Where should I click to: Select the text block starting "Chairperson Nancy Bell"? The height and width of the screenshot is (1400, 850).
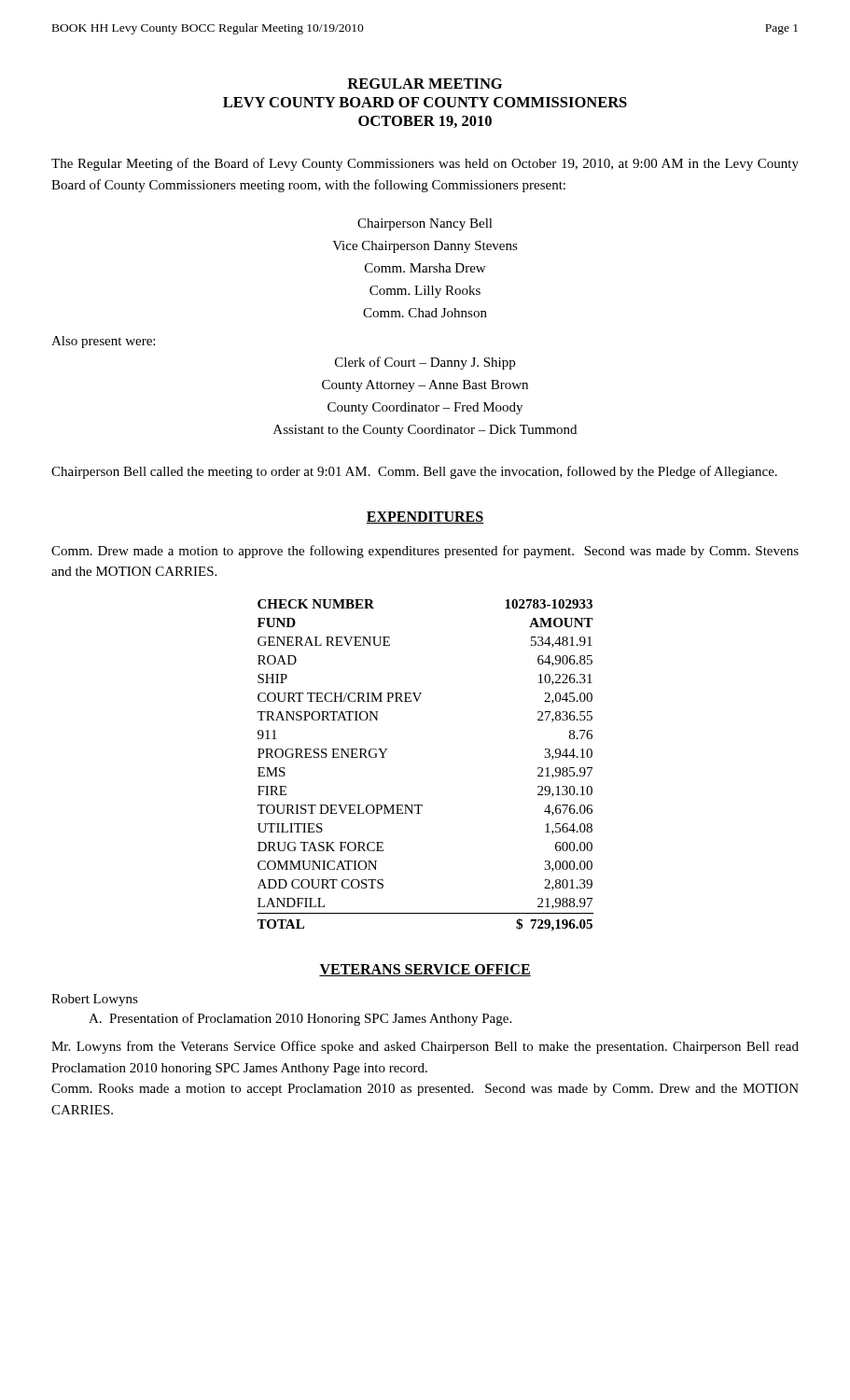[x=425, y=223]
